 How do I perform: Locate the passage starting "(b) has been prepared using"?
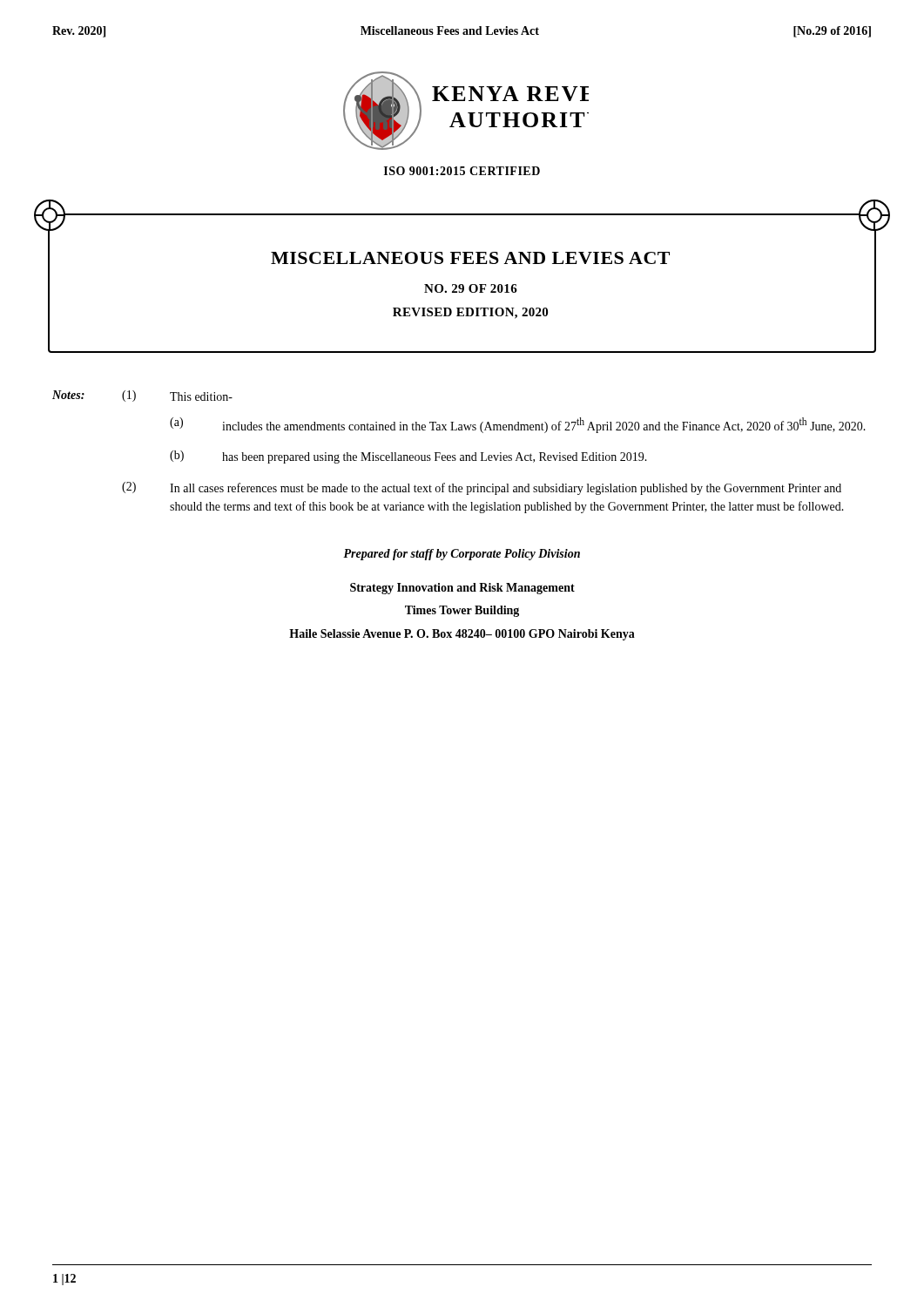[521, 458]
